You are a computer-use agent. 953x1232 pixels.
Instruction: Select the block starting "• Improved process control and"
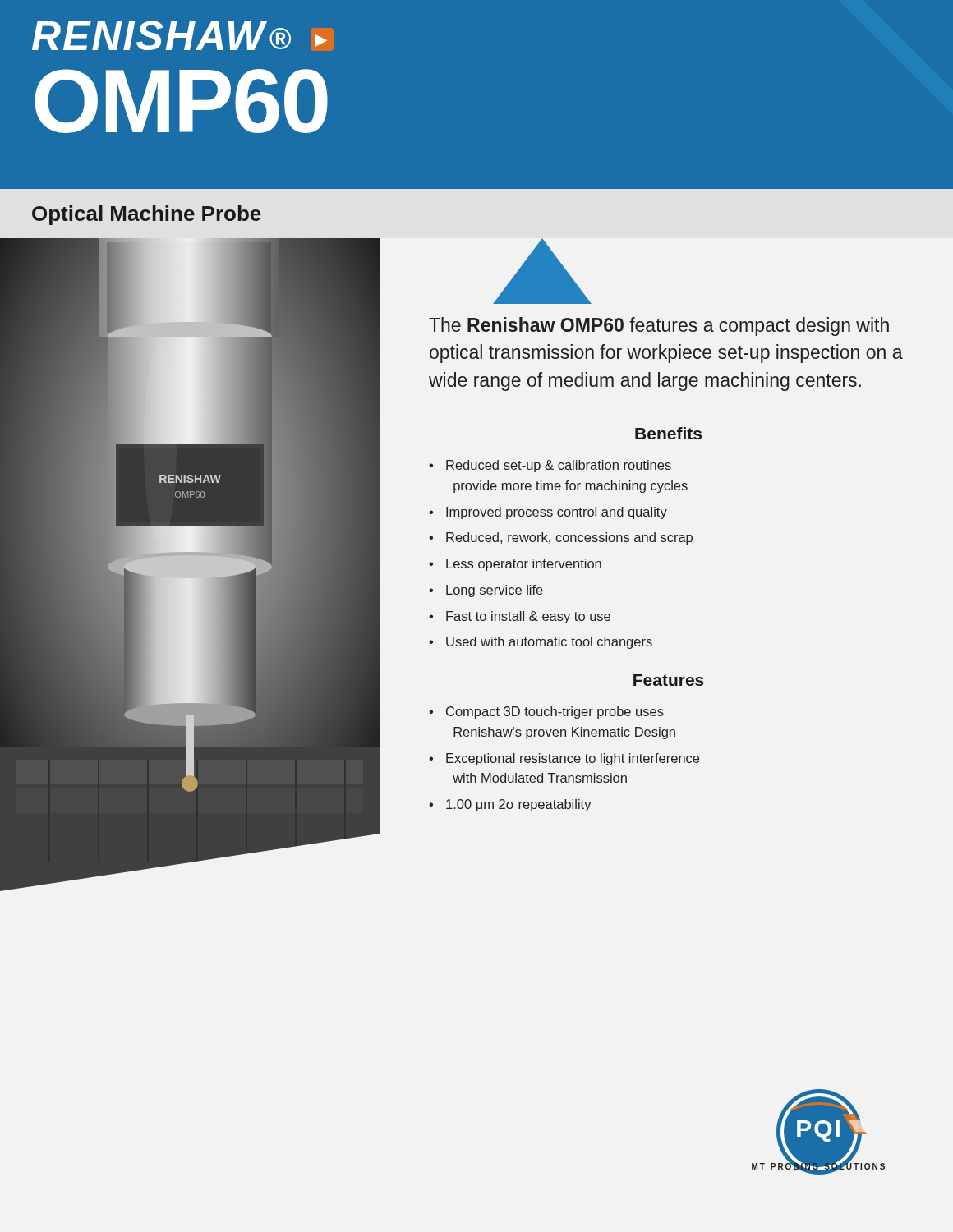pos(548,512)
